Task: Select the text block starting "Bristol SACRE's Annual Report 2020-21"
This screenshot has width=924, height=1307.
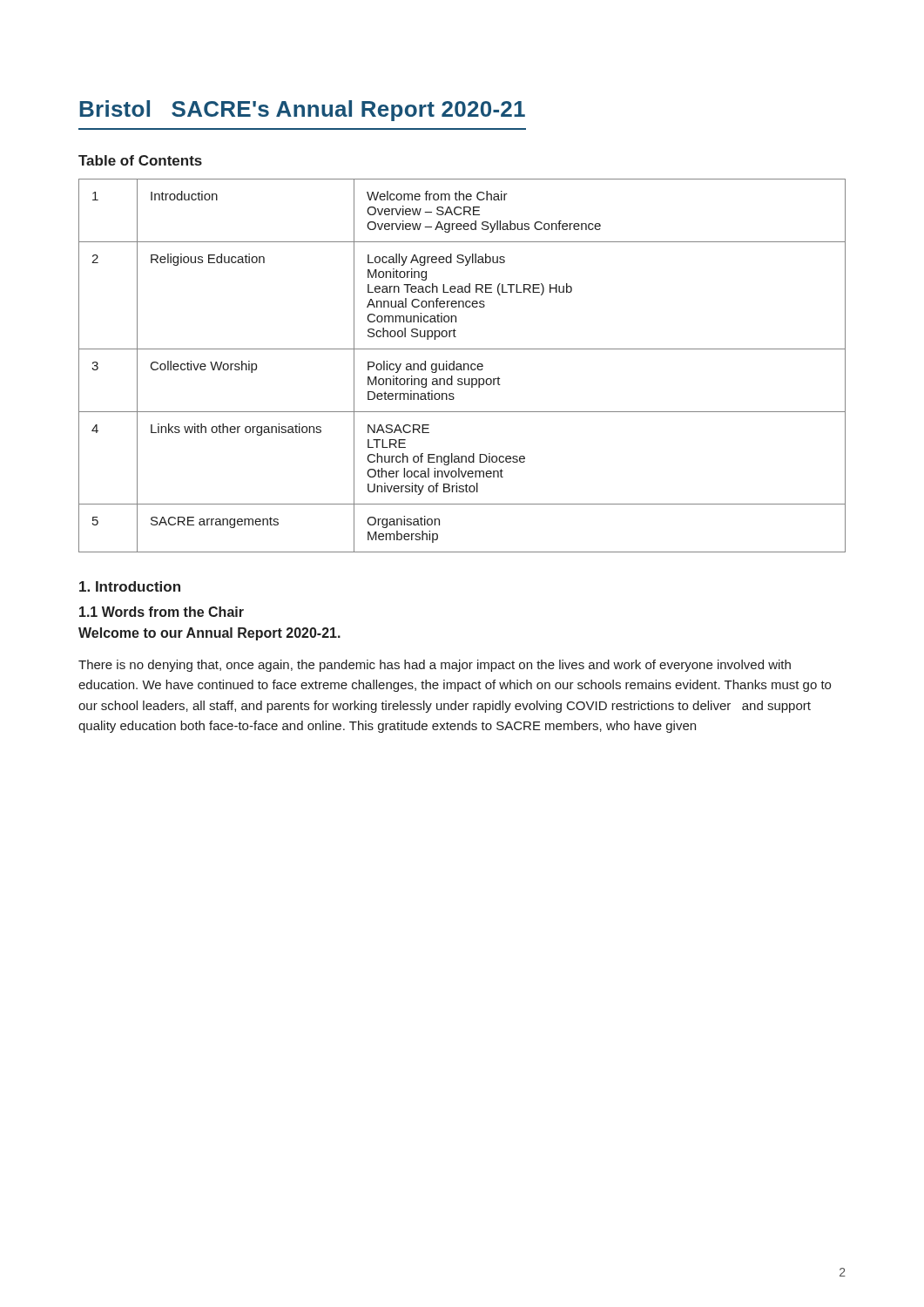Action: tap(302, 113)
